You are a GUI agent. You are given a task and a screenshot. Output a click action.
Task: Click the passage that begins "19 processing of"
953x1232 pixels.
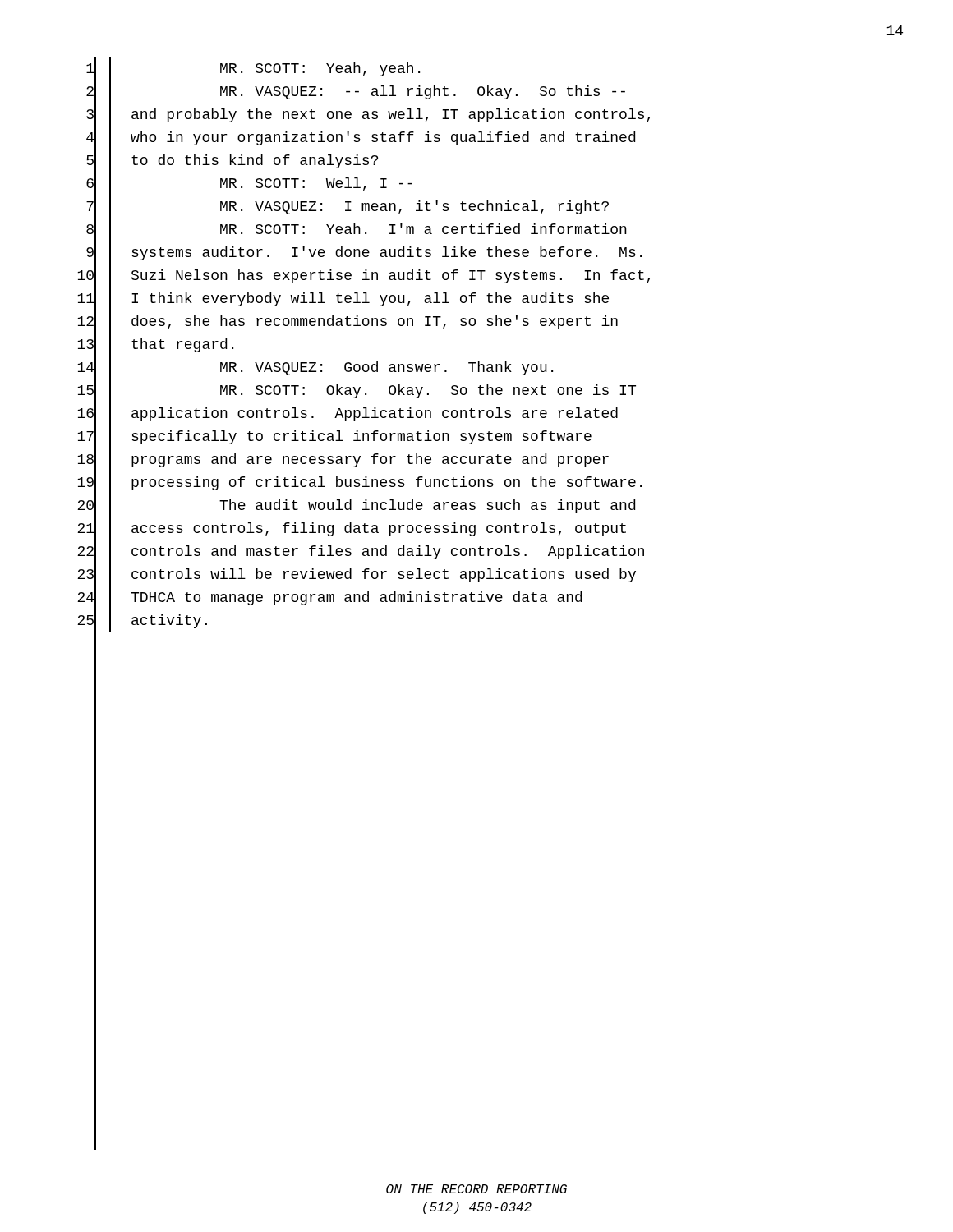point(476,483)
